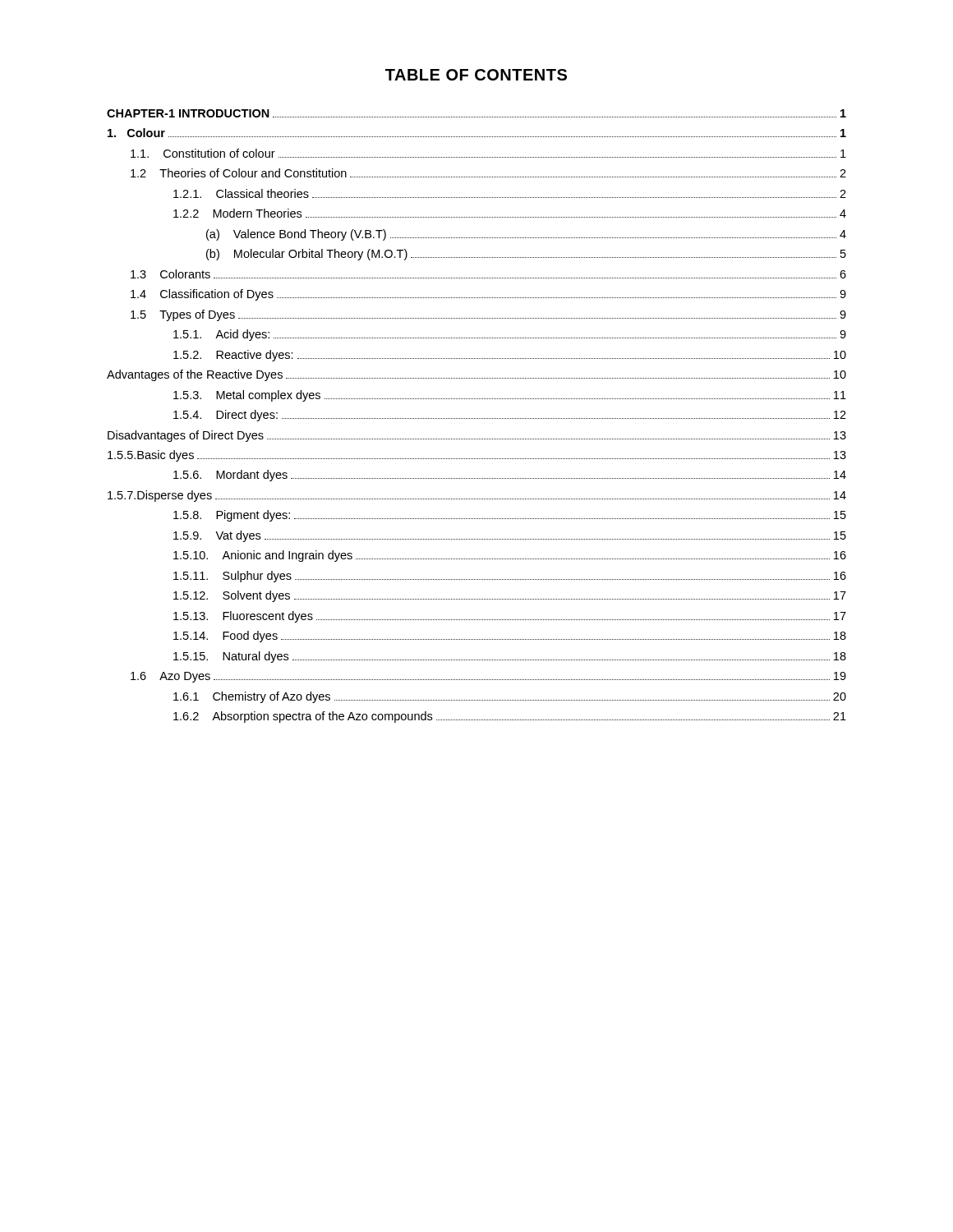Image resolution: width=953 pixels, height=1232 pixels.
Task: Locate the list item containing "6.2 Absorption spectra"
Action: coord(509,716)
